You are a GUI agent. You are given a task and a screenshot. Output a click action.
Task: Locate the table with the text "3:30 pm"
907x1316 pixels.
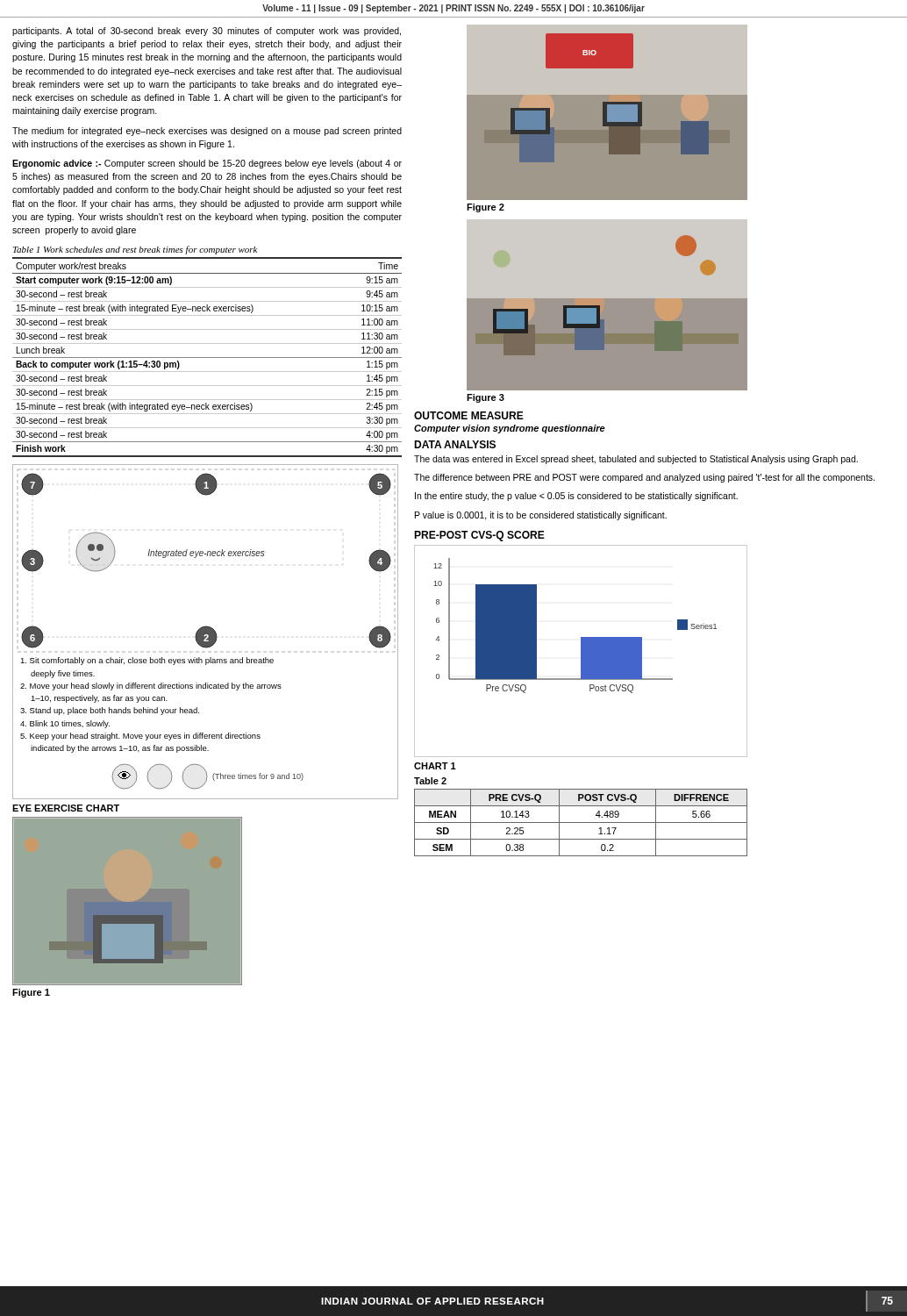pos(207,357)
